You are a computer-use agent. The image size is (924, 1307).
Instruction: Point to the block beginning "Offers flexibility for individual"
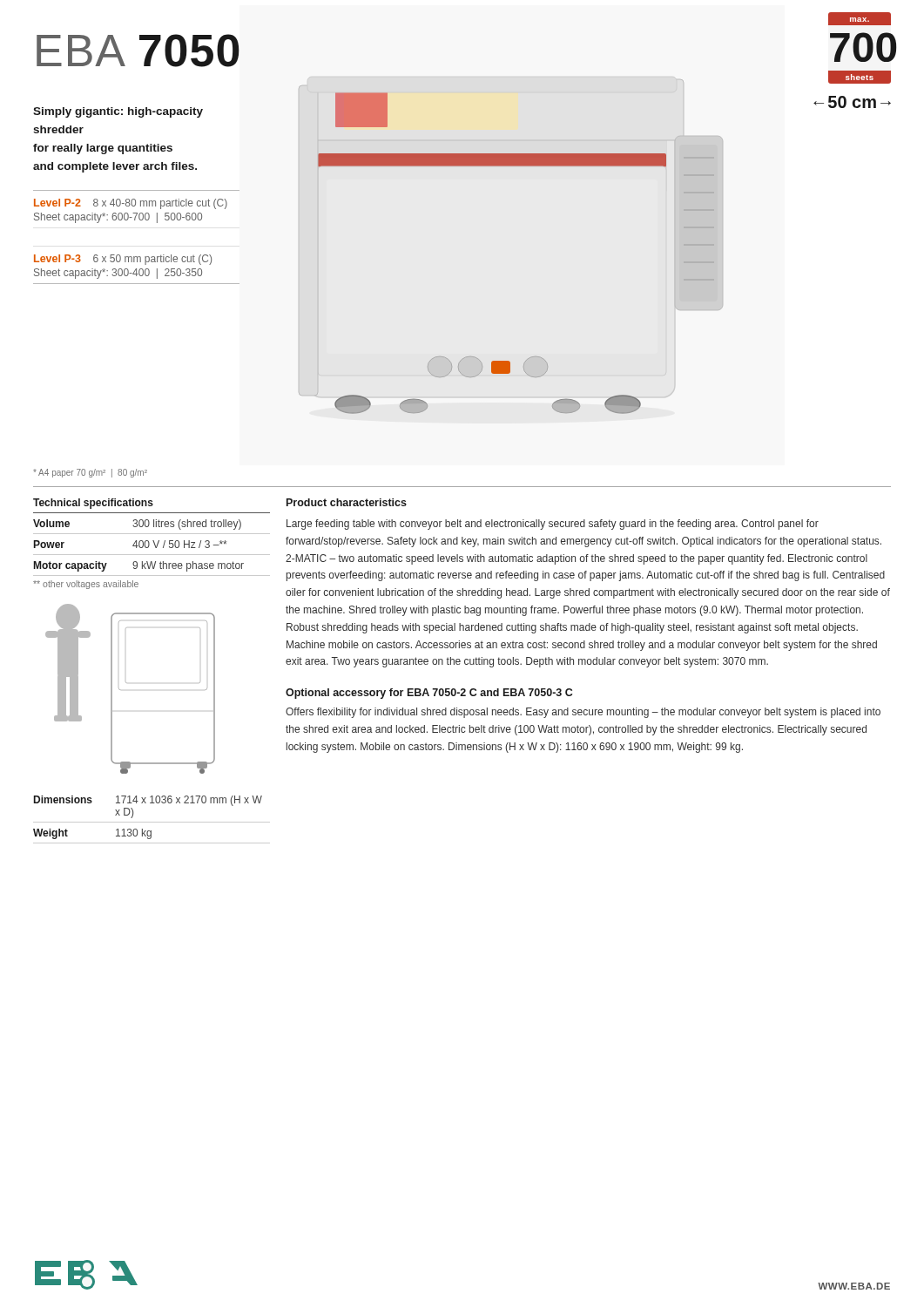(583, 729)
